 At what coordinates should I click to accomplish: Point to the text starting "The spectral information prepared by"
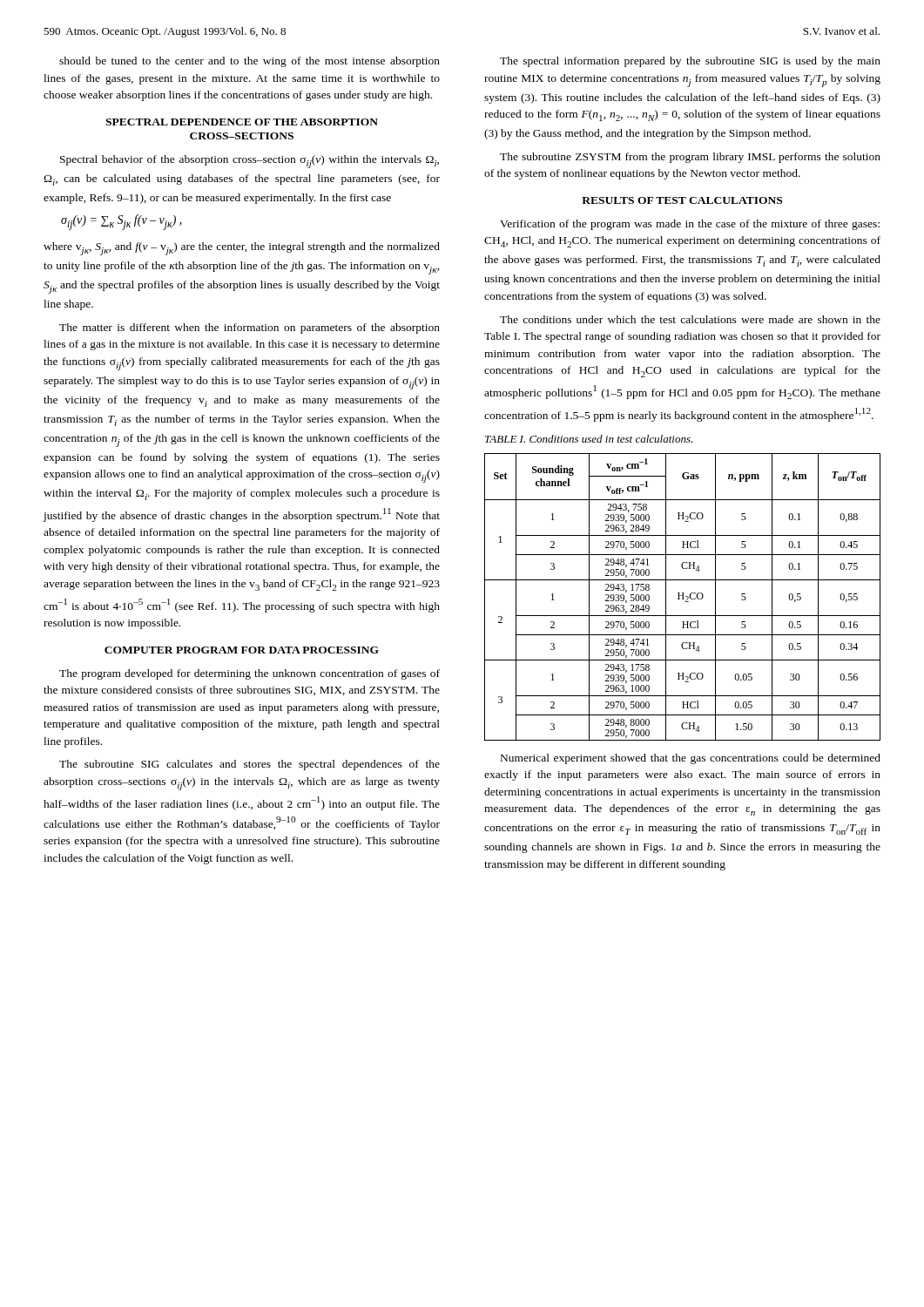682,97
